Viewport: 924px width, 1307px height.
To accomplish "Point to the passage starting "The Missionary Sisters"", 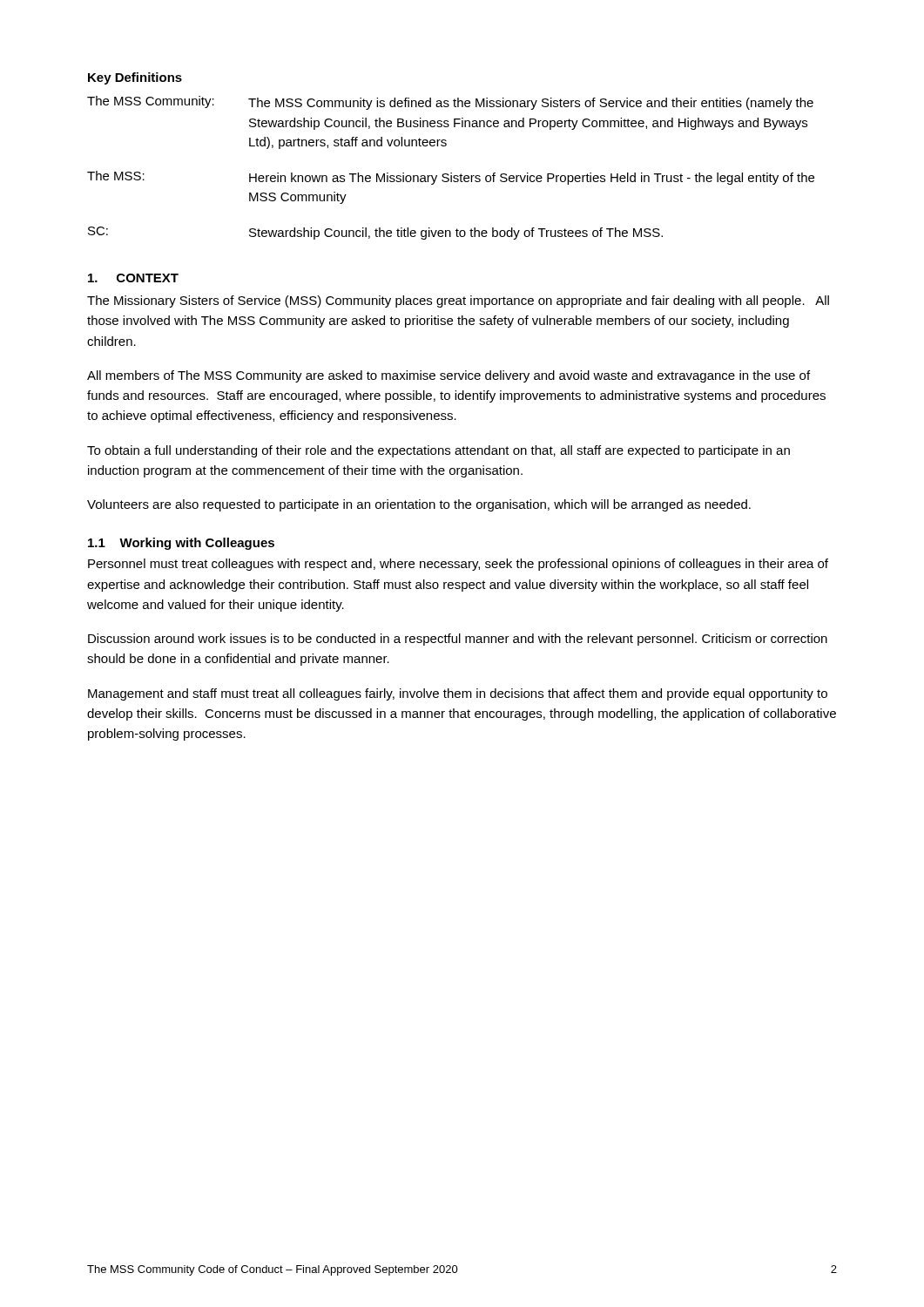I will click(x=458, y=320).
